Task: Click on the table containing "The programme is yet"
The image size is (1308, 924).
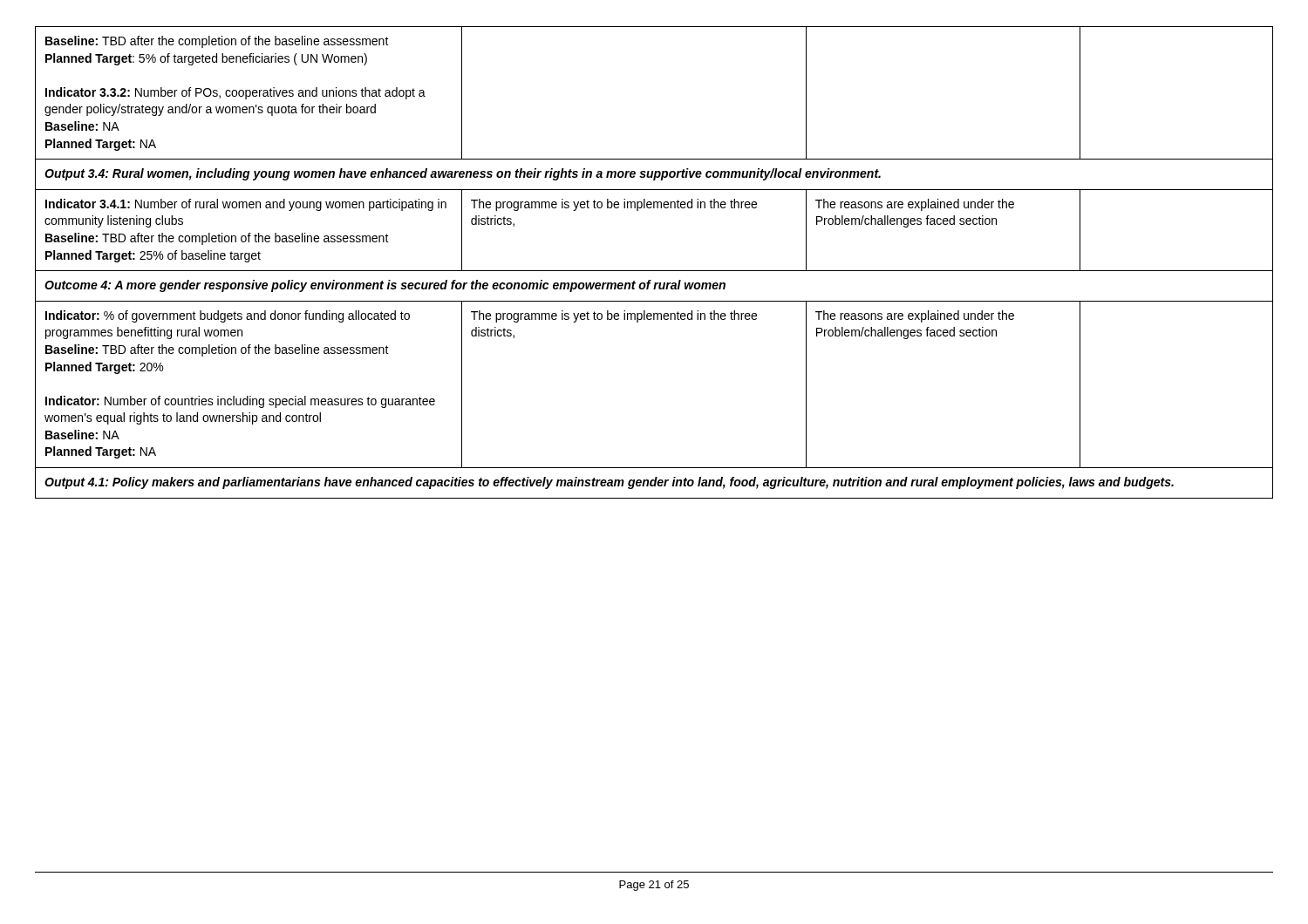Action: (654, 262)
